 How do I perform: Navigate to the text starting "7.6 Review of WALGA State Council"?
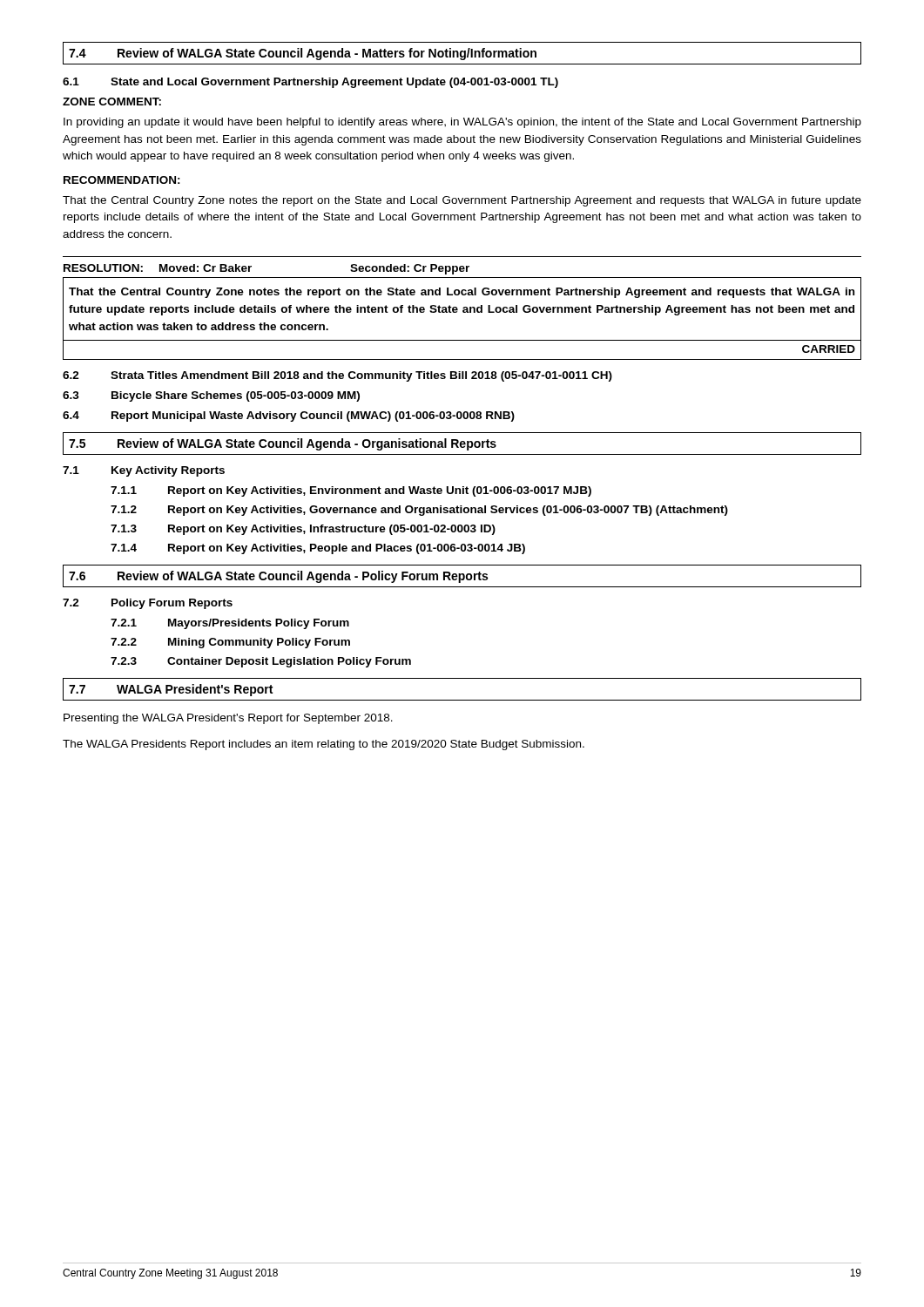[x=279, y=576]
